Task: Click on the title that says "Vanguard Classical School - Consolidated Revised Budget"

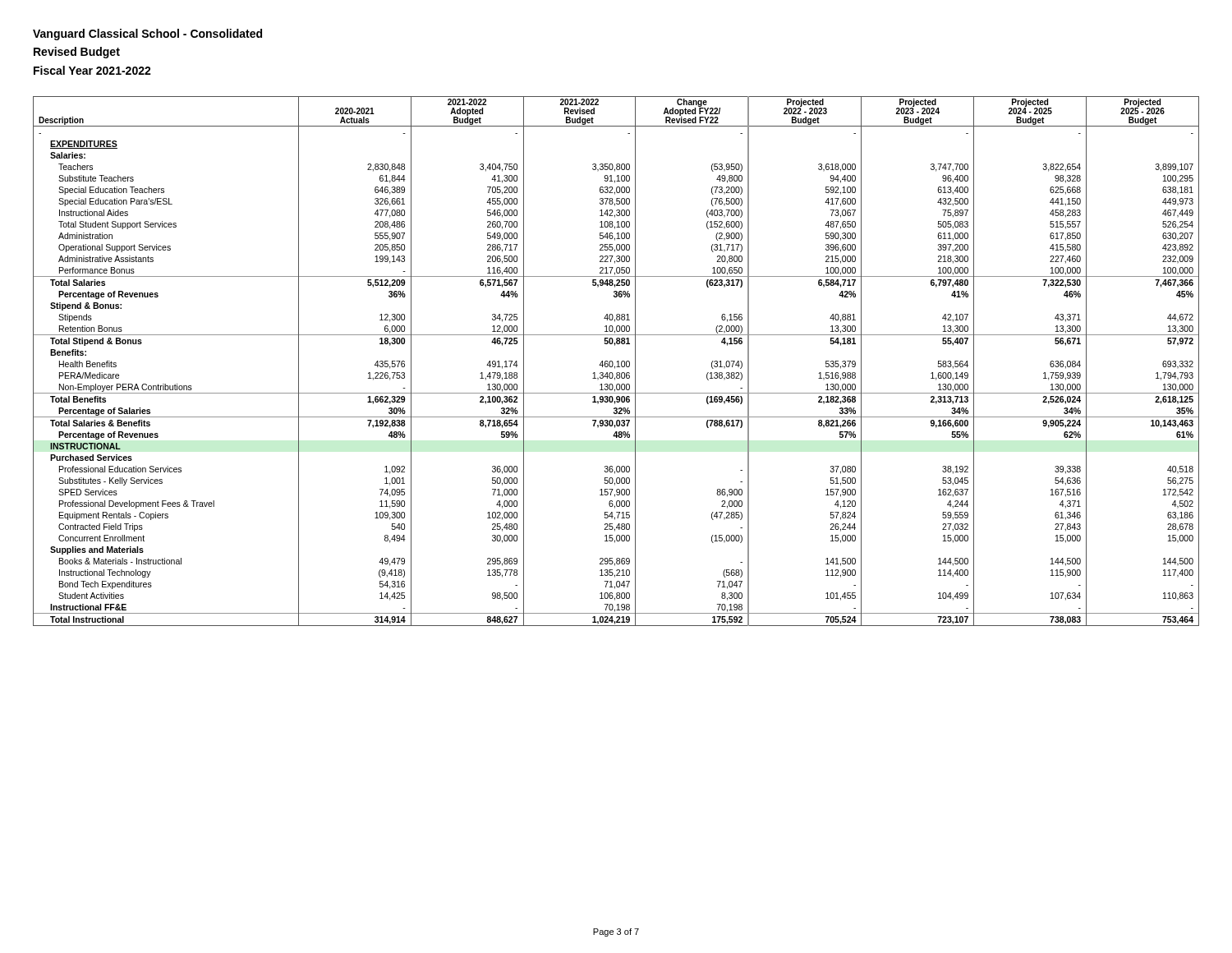Action: pyautogui.click(x=147, y=35)
